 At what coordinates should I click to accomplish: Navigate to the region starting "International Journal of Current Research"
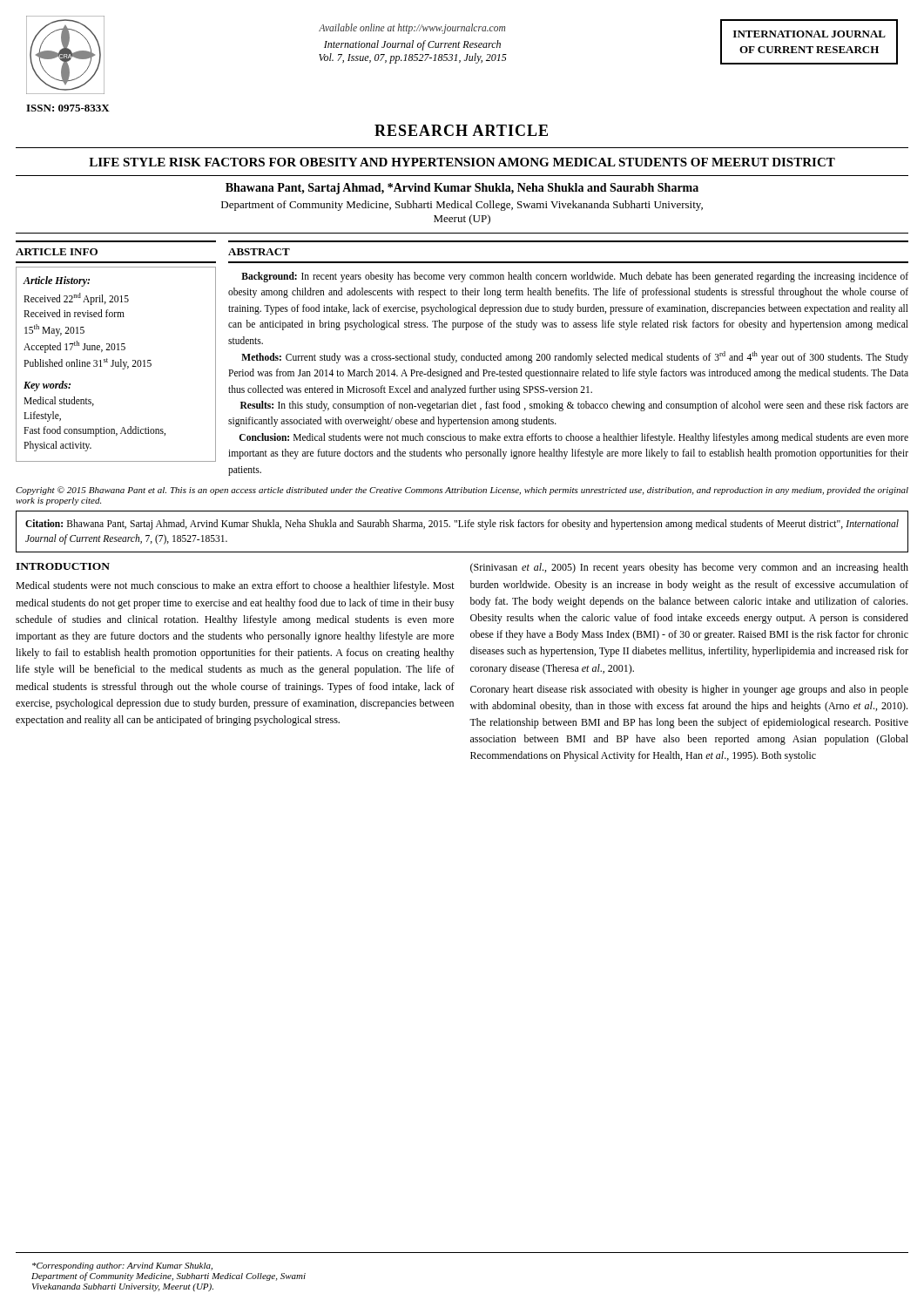tap(413, 51)
